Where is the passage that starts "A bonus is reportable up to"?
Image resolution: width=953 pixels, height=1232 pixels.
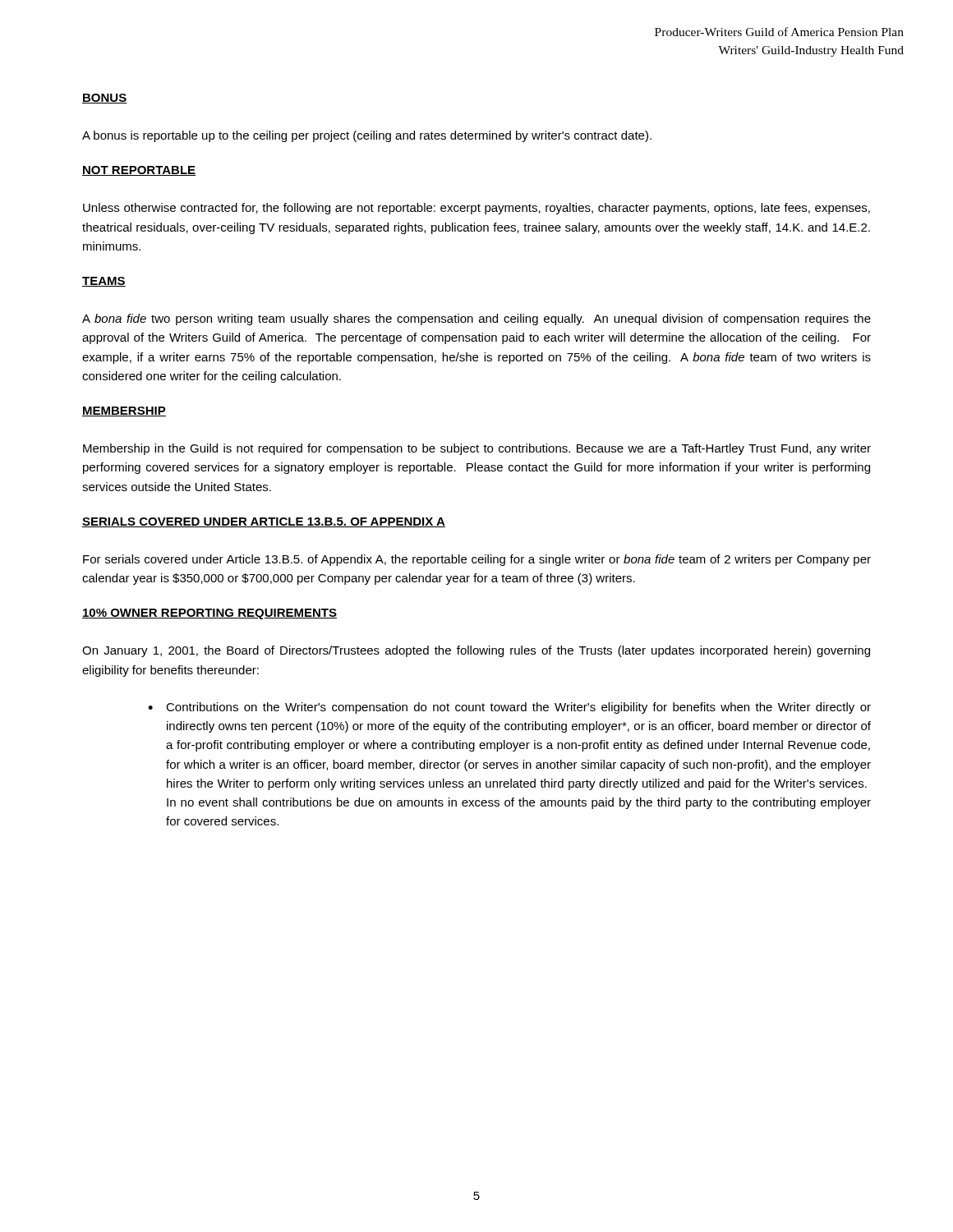click(x=476, y=135)
